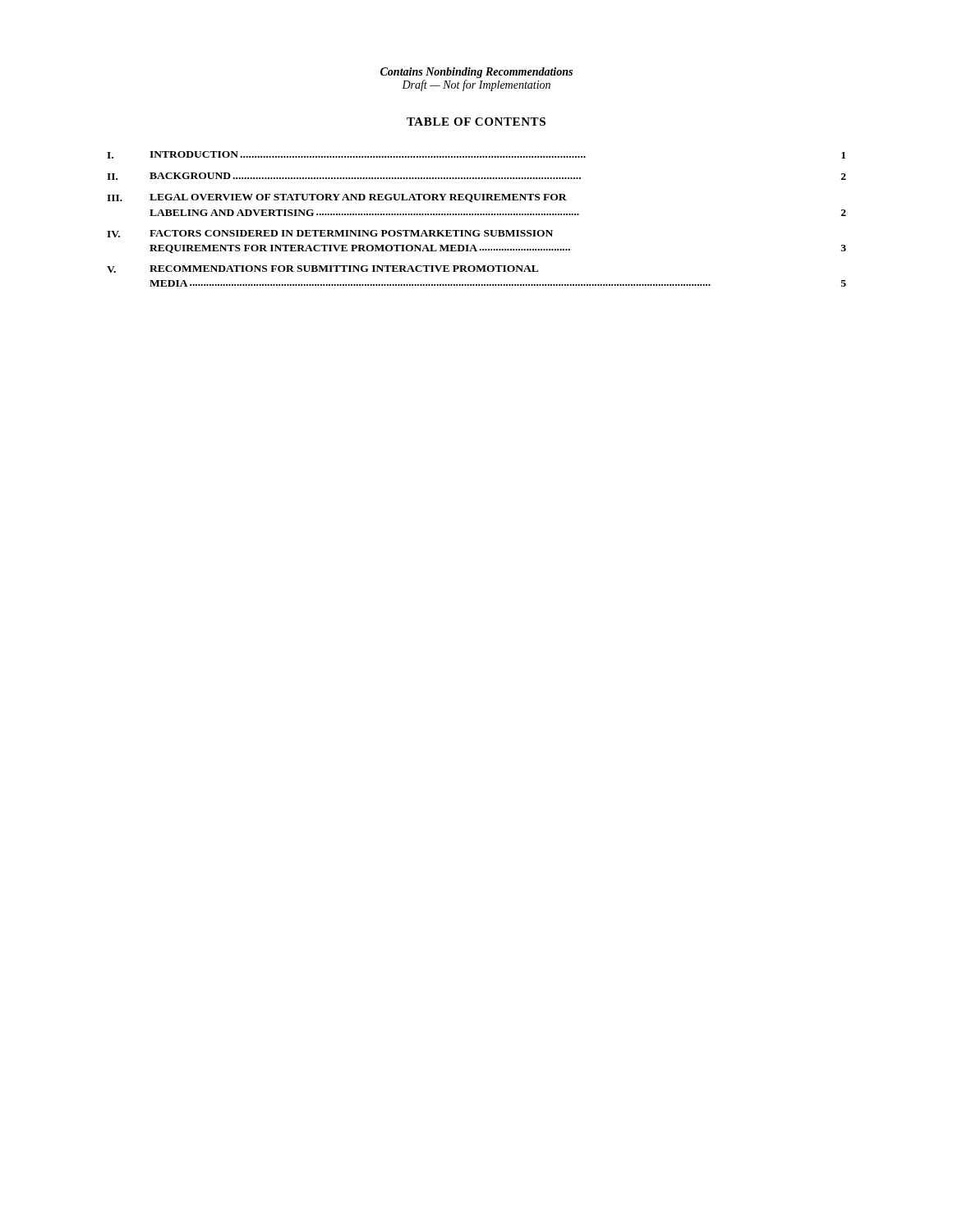The width and height of the screenshot is (953, 1232).
Task: Find the region starting "I. INTRODUCTION"
Action: (x=476, y=154)
